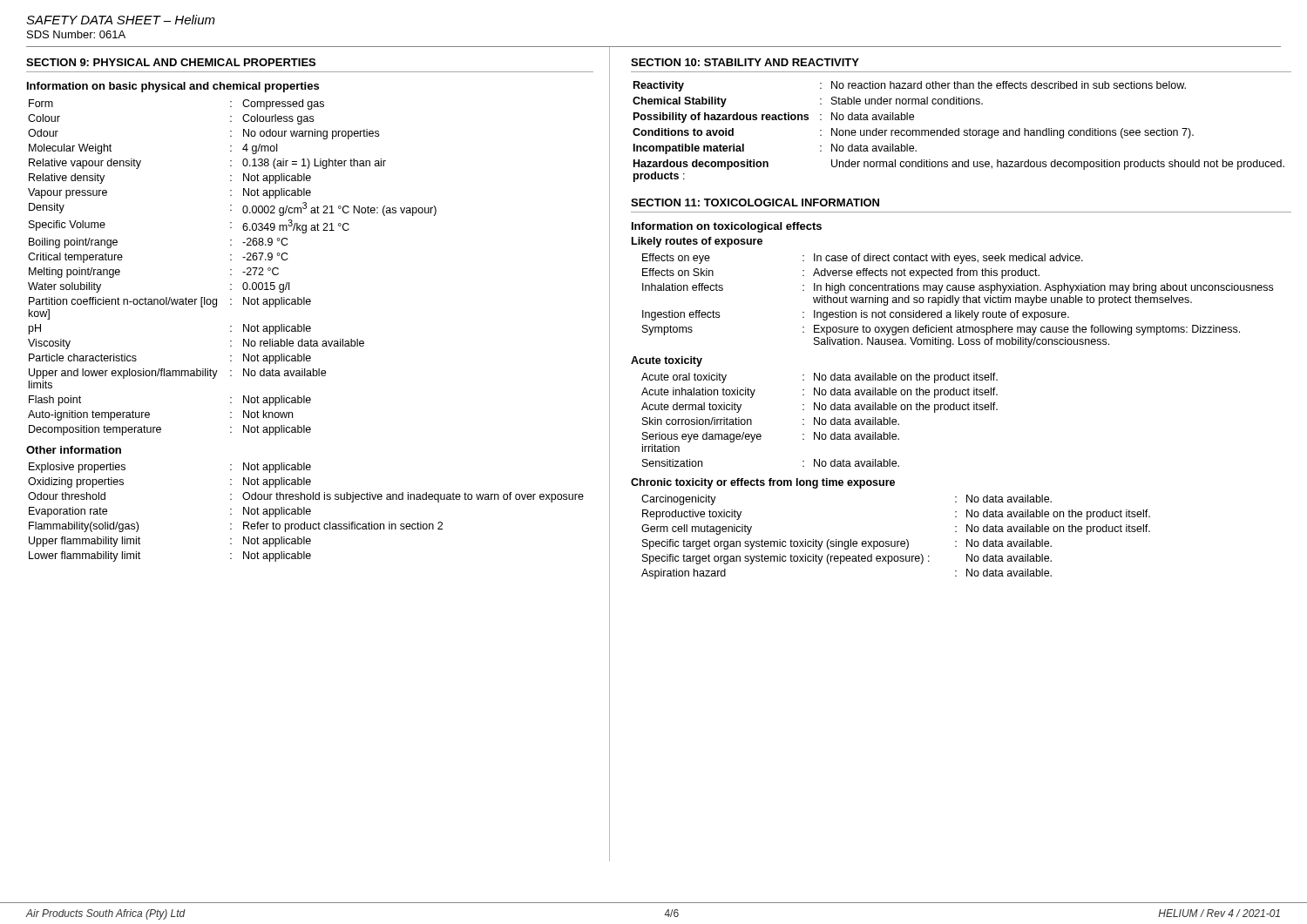Click on the text that says "Other information"

pos(74,450)
